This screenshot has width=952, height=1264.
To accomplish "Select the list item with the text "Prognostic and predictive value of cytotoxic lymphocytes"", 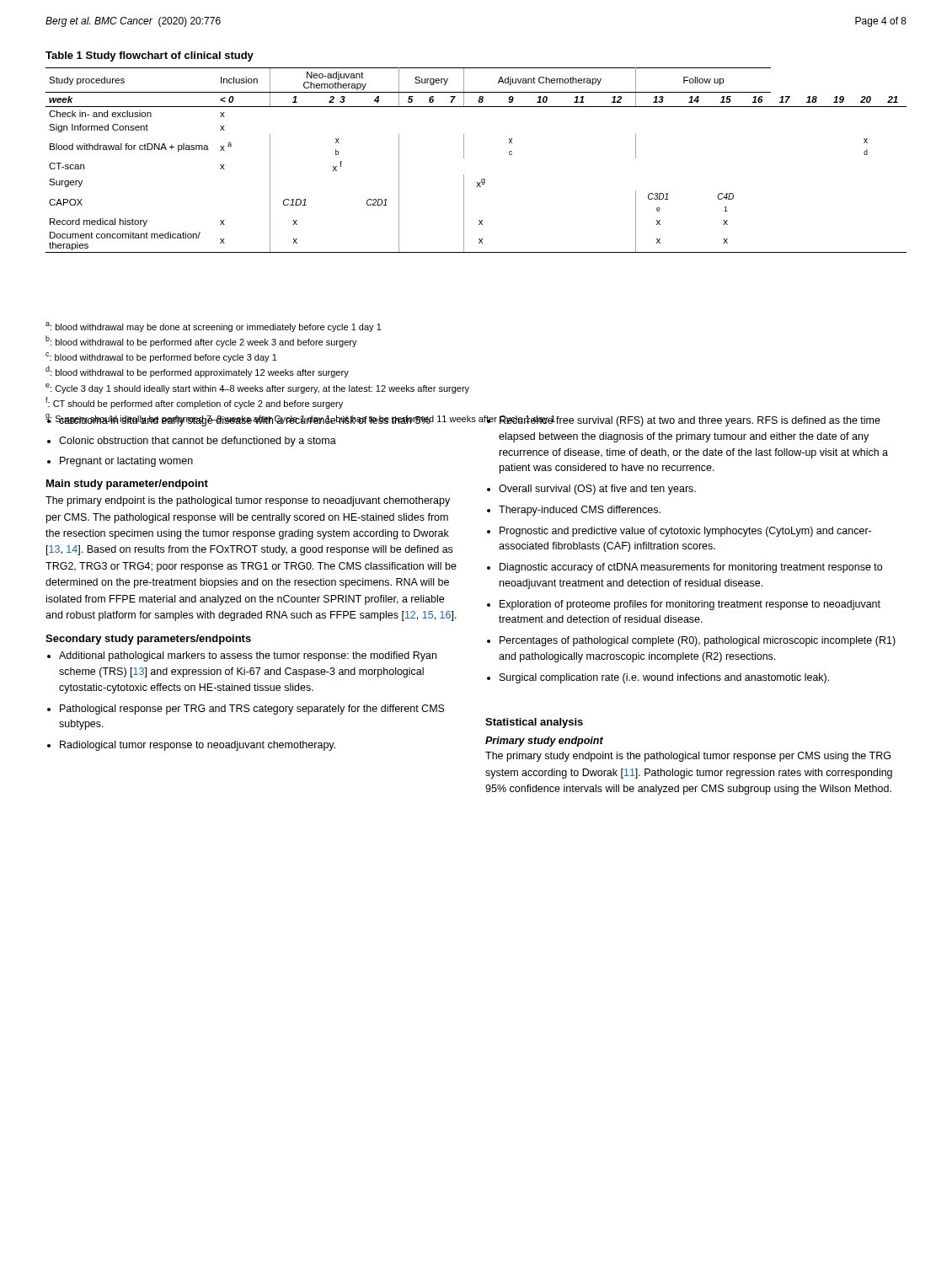I will tap(685, 538).
